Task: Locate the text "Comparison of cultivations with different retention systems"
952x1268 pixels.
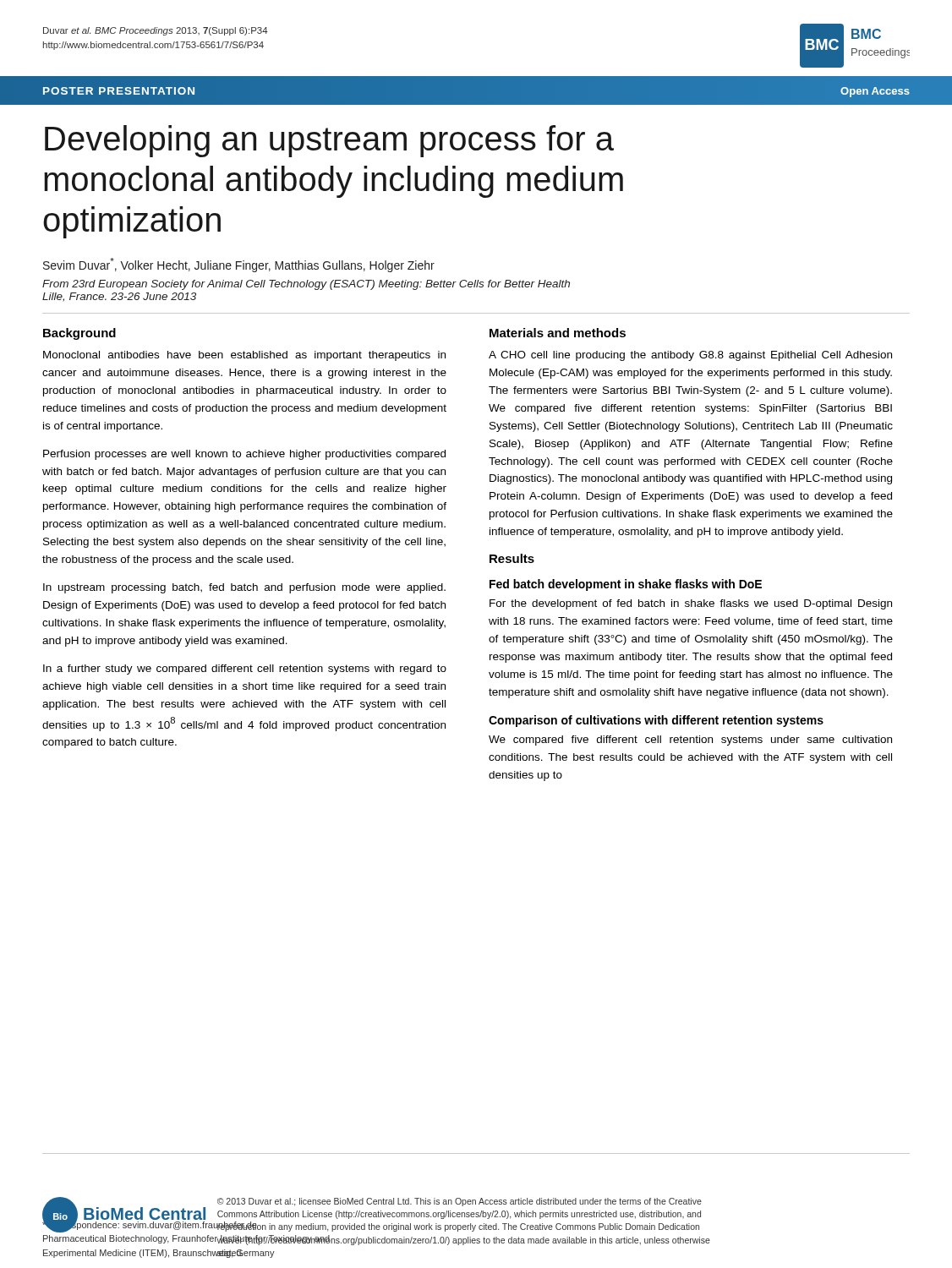Action: click(656, 720)
